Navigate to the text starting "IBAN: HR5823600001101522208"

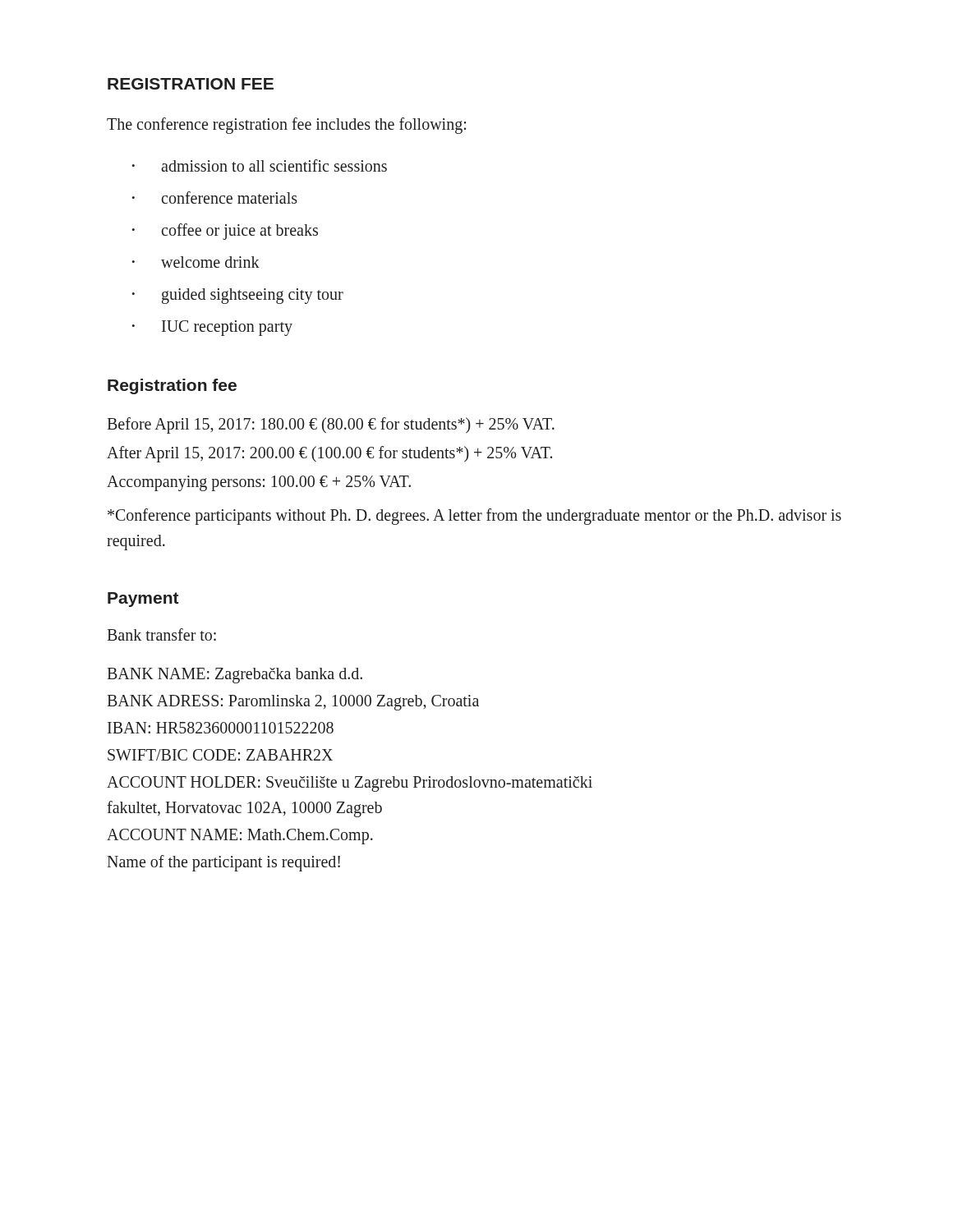(220, 728)
